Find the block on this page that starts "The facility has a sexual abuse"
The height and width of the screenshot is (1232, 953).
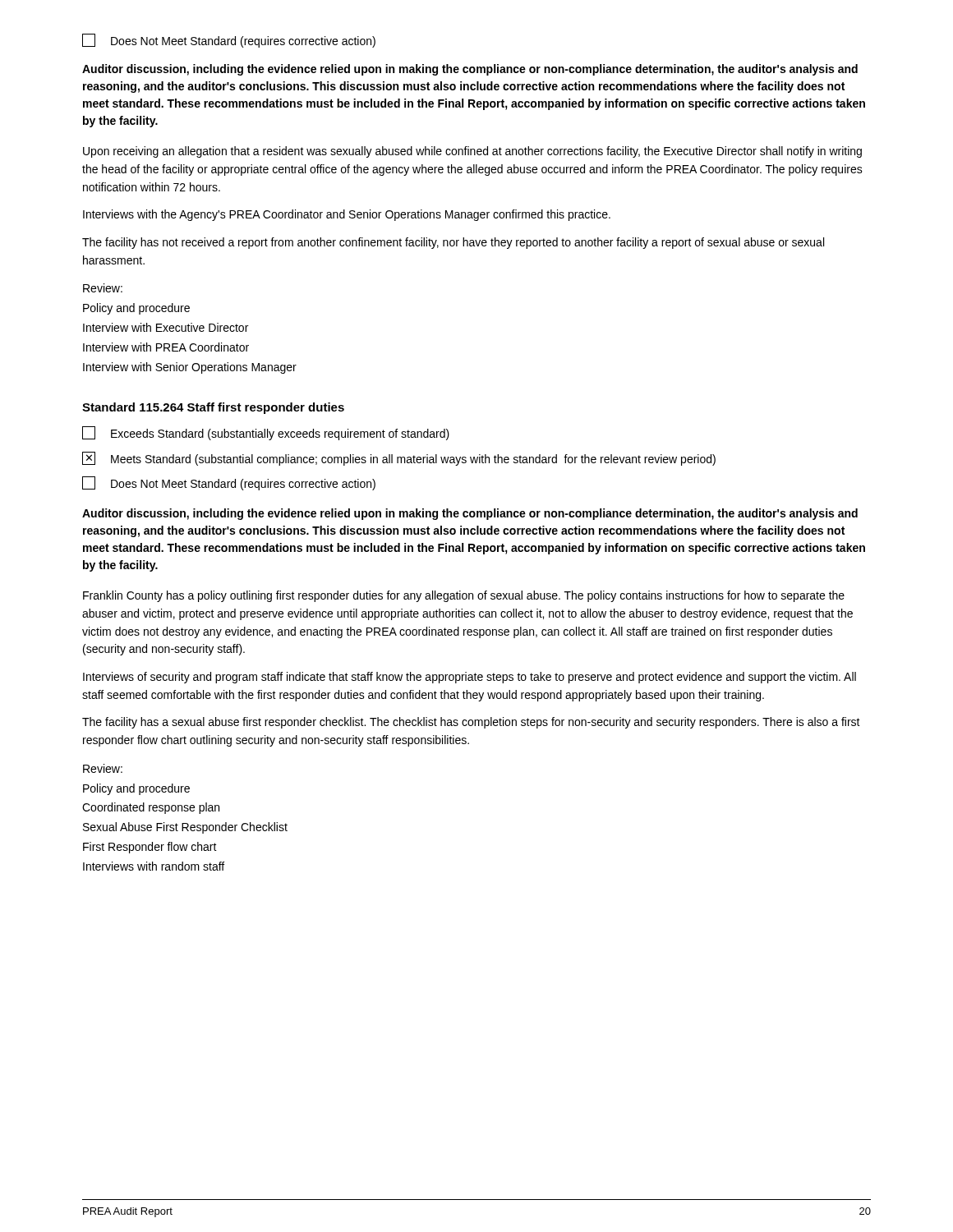point(471,731)
